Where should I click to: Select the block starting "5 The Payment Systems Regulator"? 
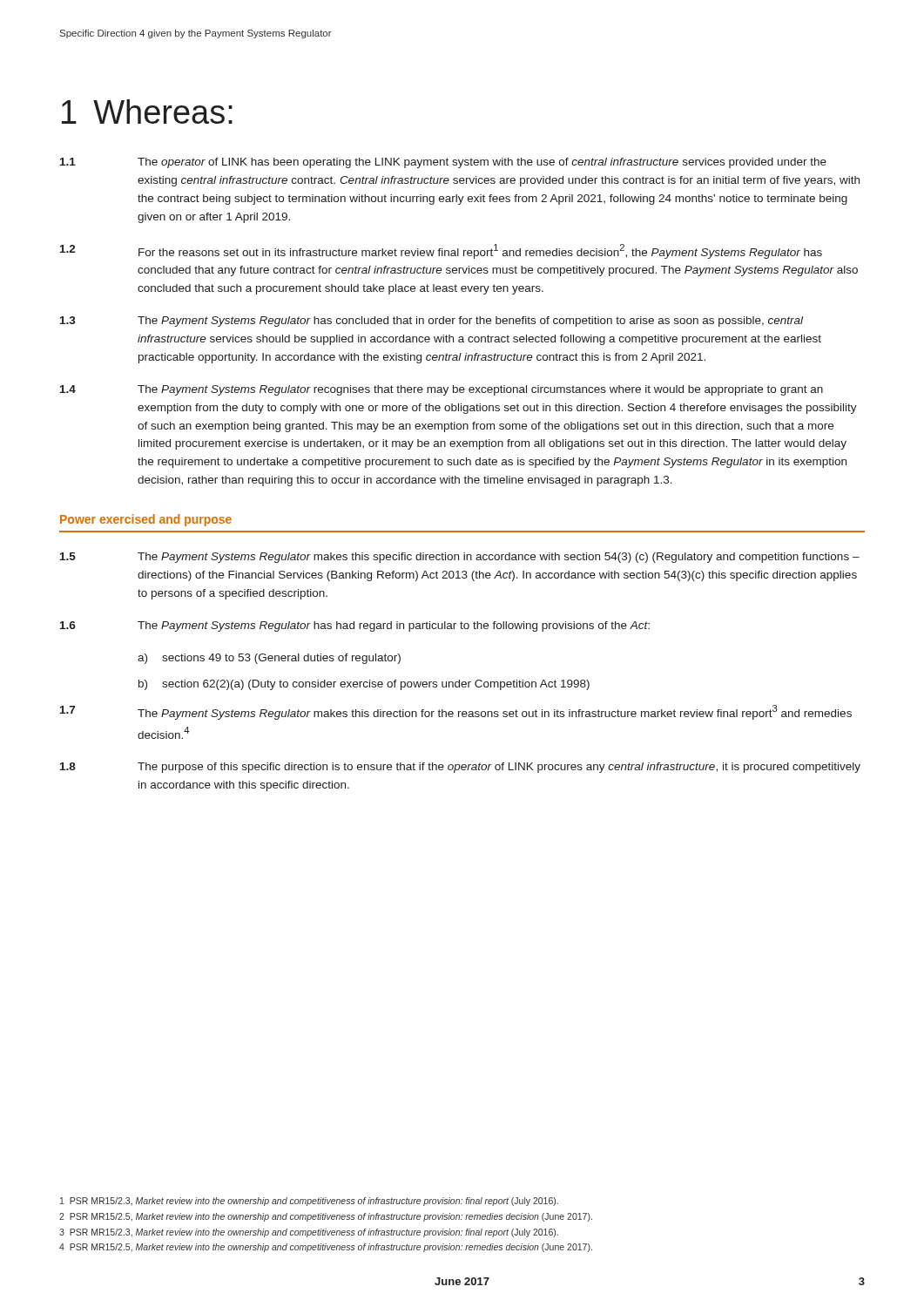coord(462,576)
